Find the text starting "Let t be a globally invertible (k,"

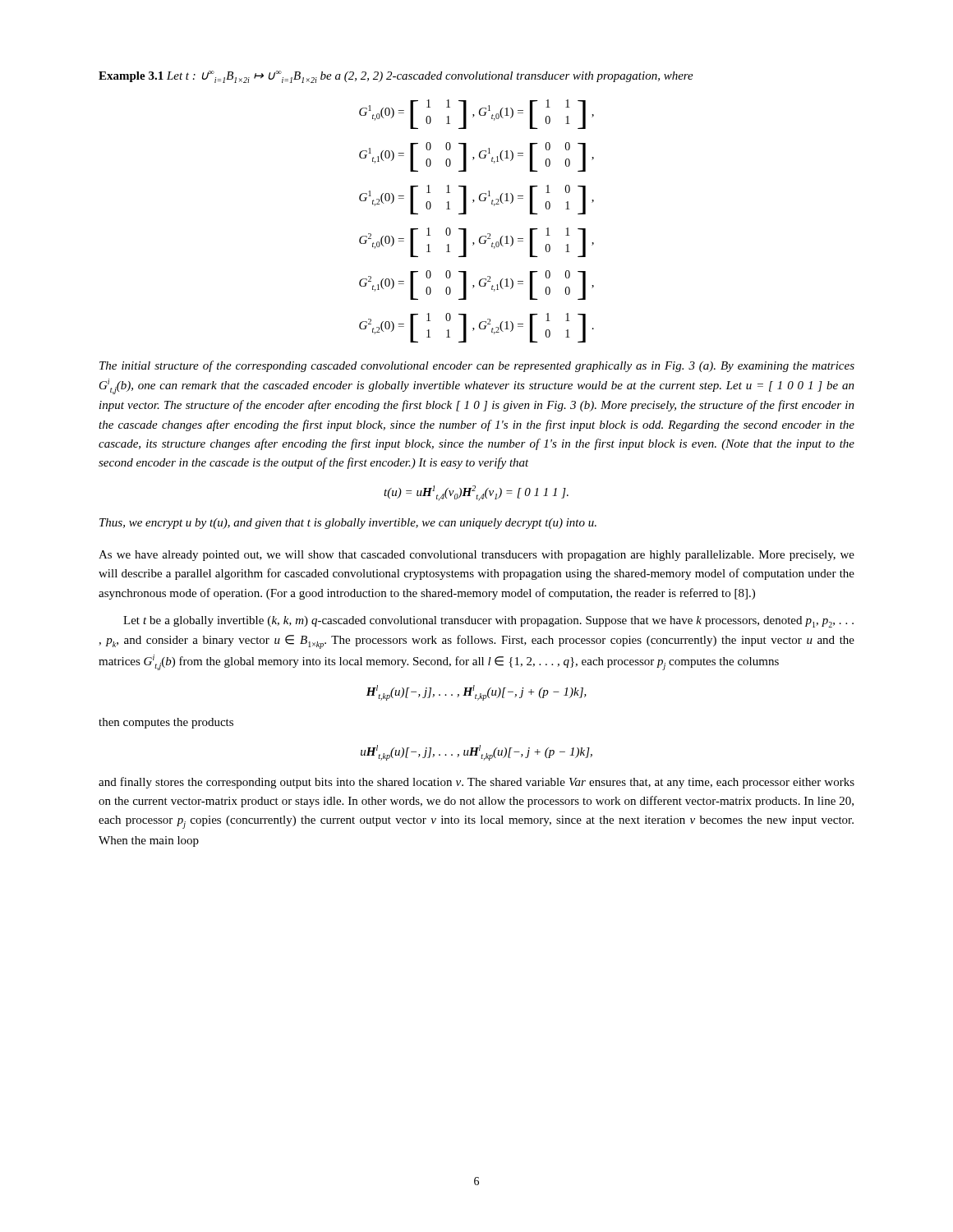pos(476,642)
